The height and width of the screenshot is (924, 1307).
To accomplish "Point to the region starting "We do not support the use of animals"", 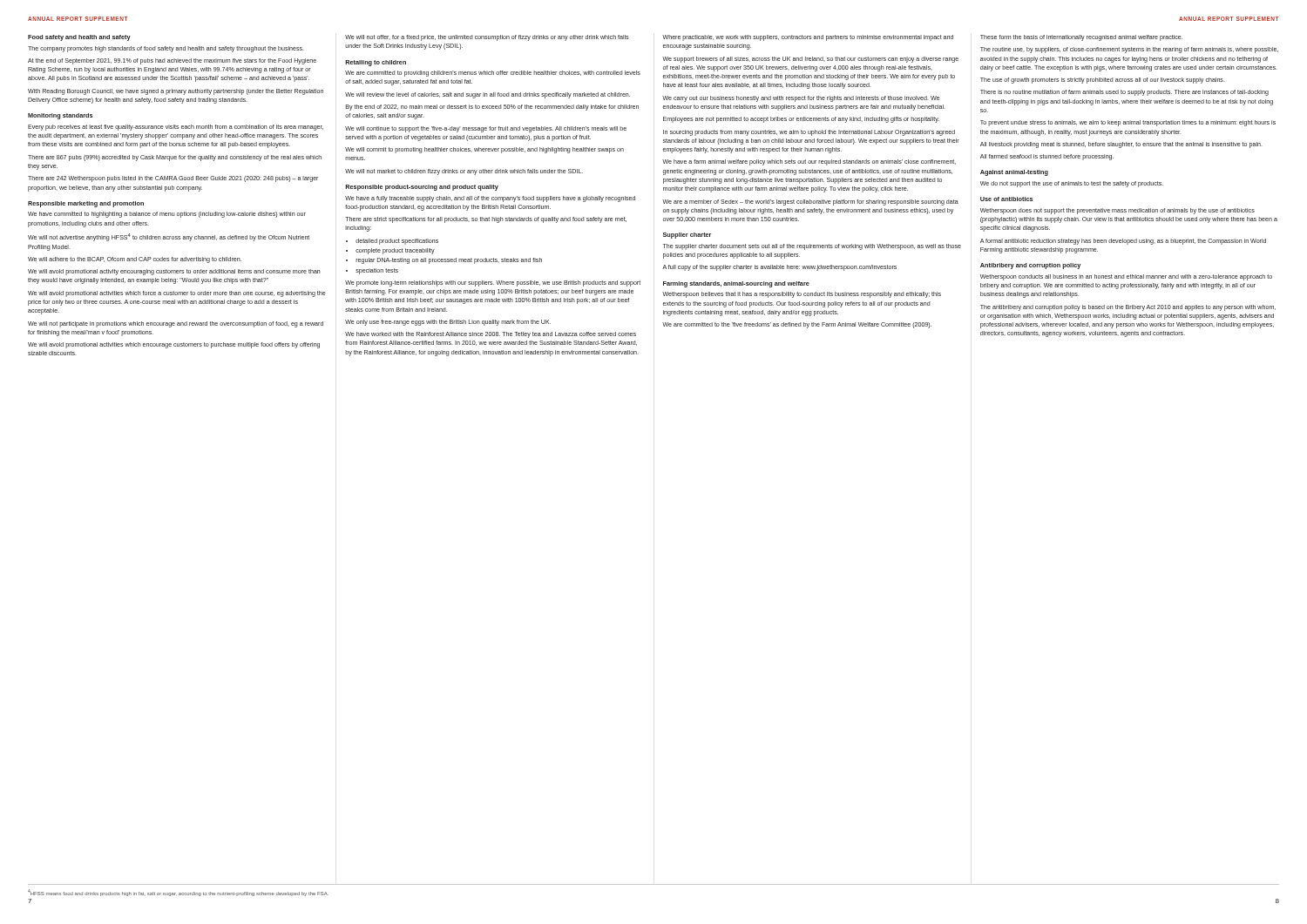I will click(1130, 184).
